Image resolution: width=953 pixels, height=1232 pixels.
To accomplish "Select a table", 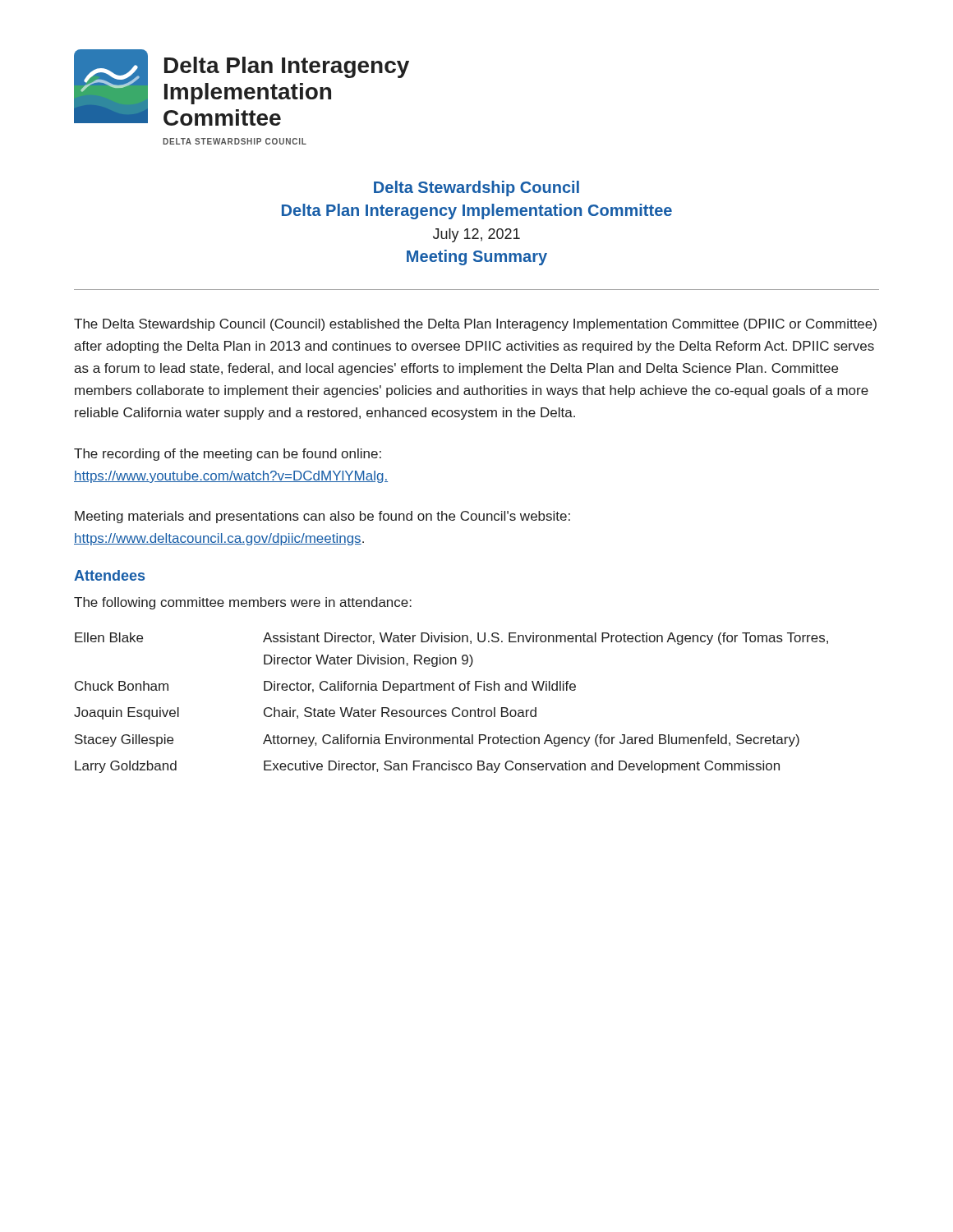I will [x=476, y=703].
